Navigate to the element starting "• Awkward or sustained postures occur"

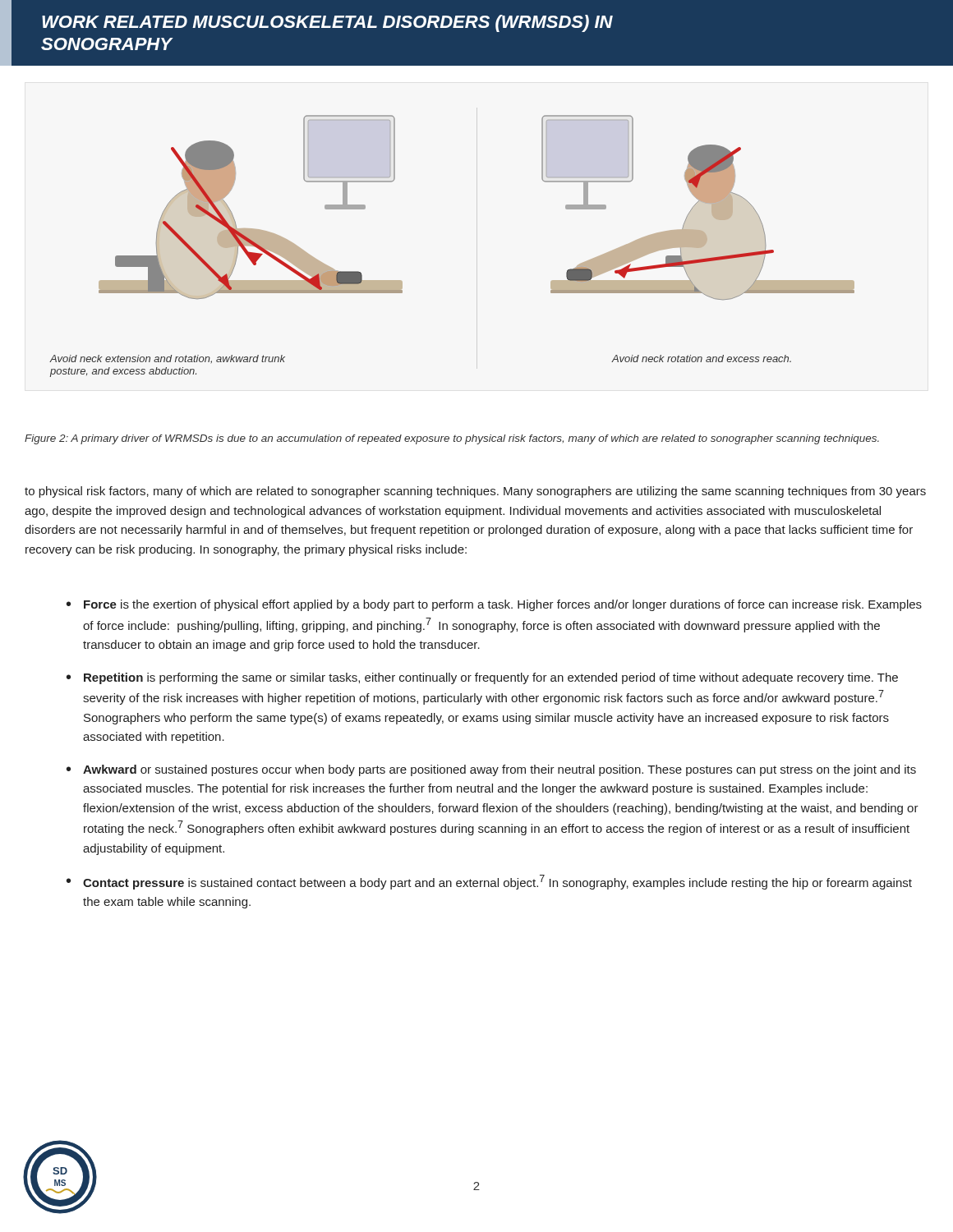click(x=497, y=809)
